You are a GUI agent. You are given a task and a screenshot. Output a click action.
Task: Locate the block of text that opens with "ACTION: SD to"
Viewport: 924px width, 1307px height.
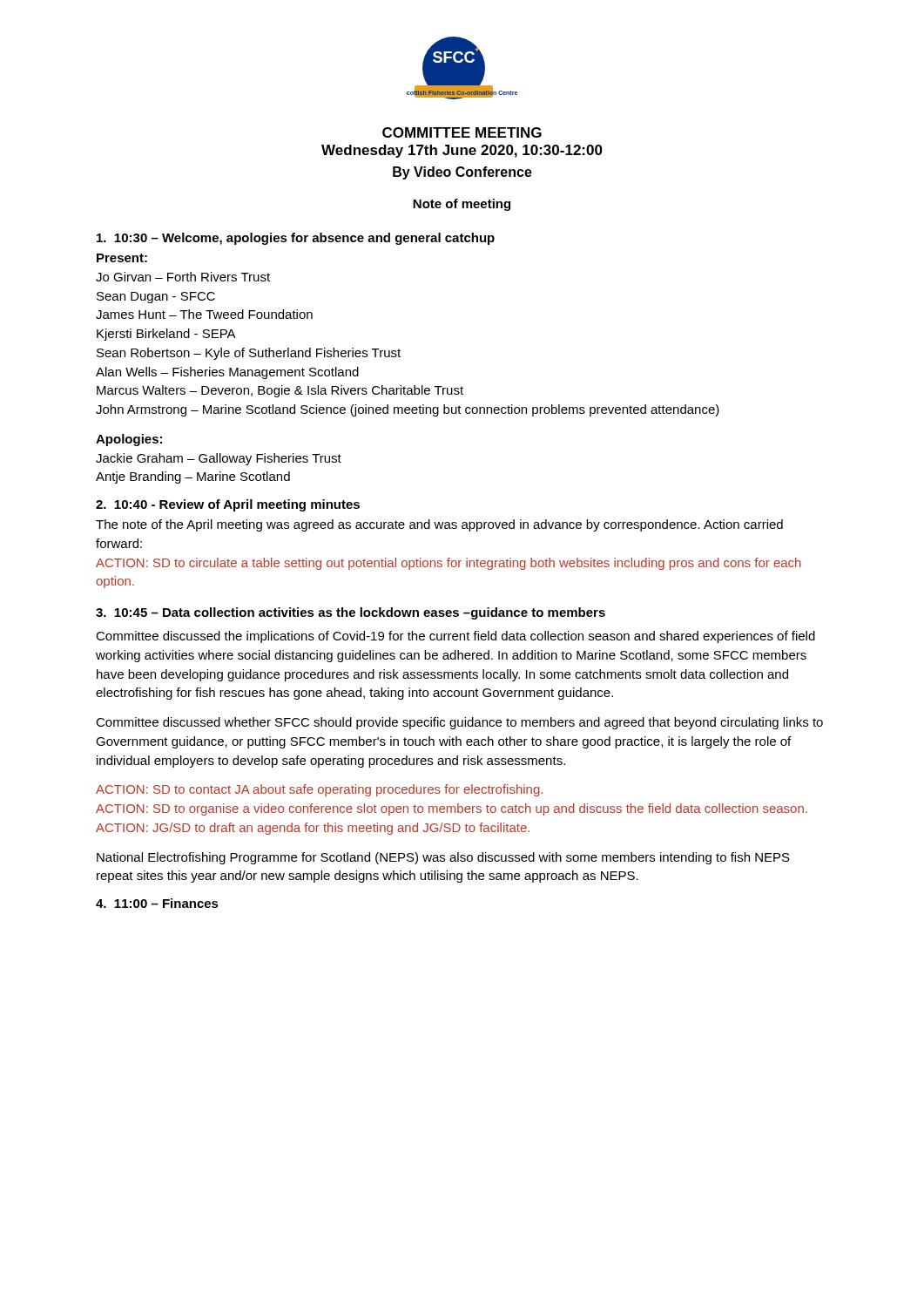point(452,808)
